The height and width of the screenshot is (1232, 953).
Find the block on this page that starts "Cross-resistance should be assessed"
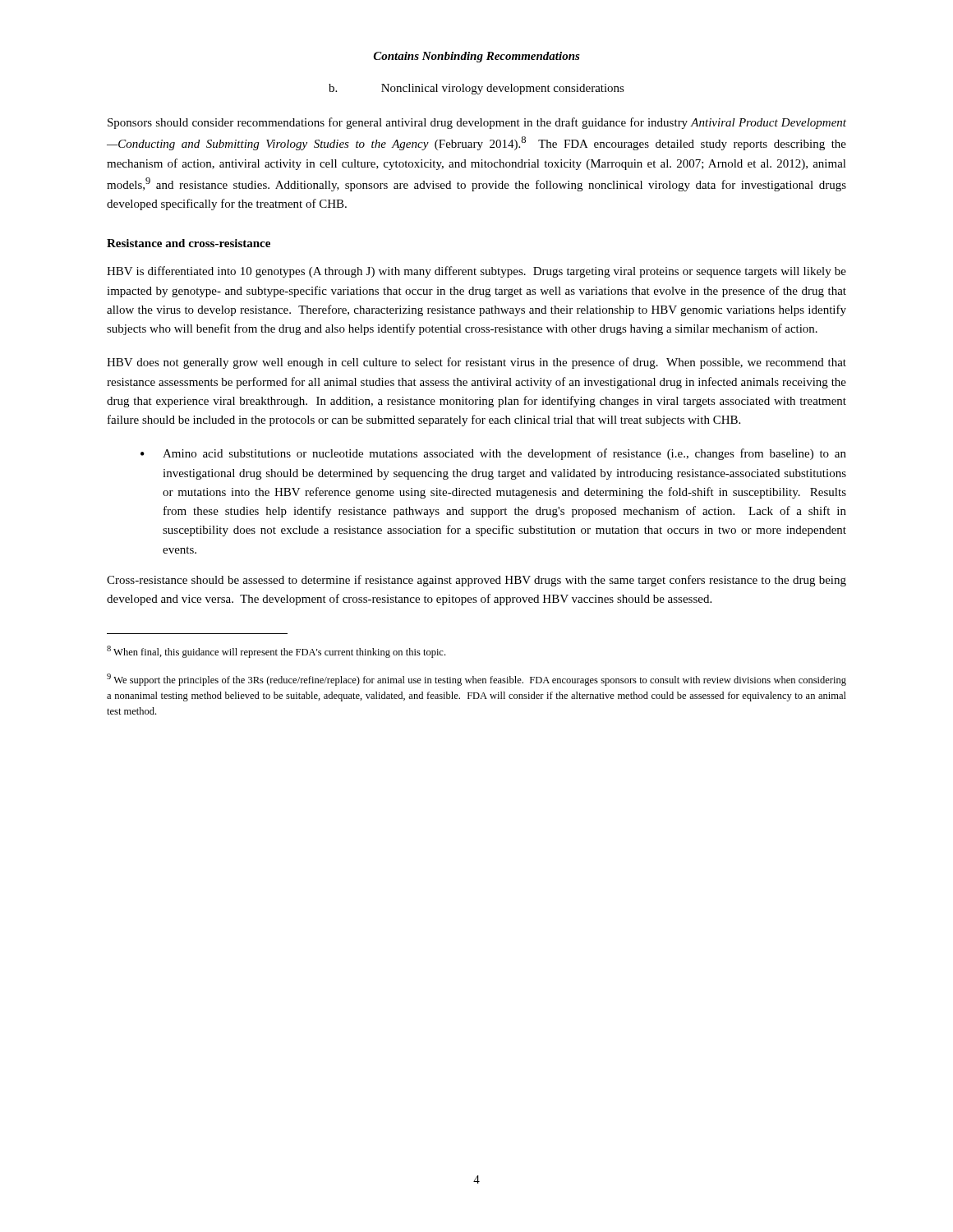[x=476, y=589]
